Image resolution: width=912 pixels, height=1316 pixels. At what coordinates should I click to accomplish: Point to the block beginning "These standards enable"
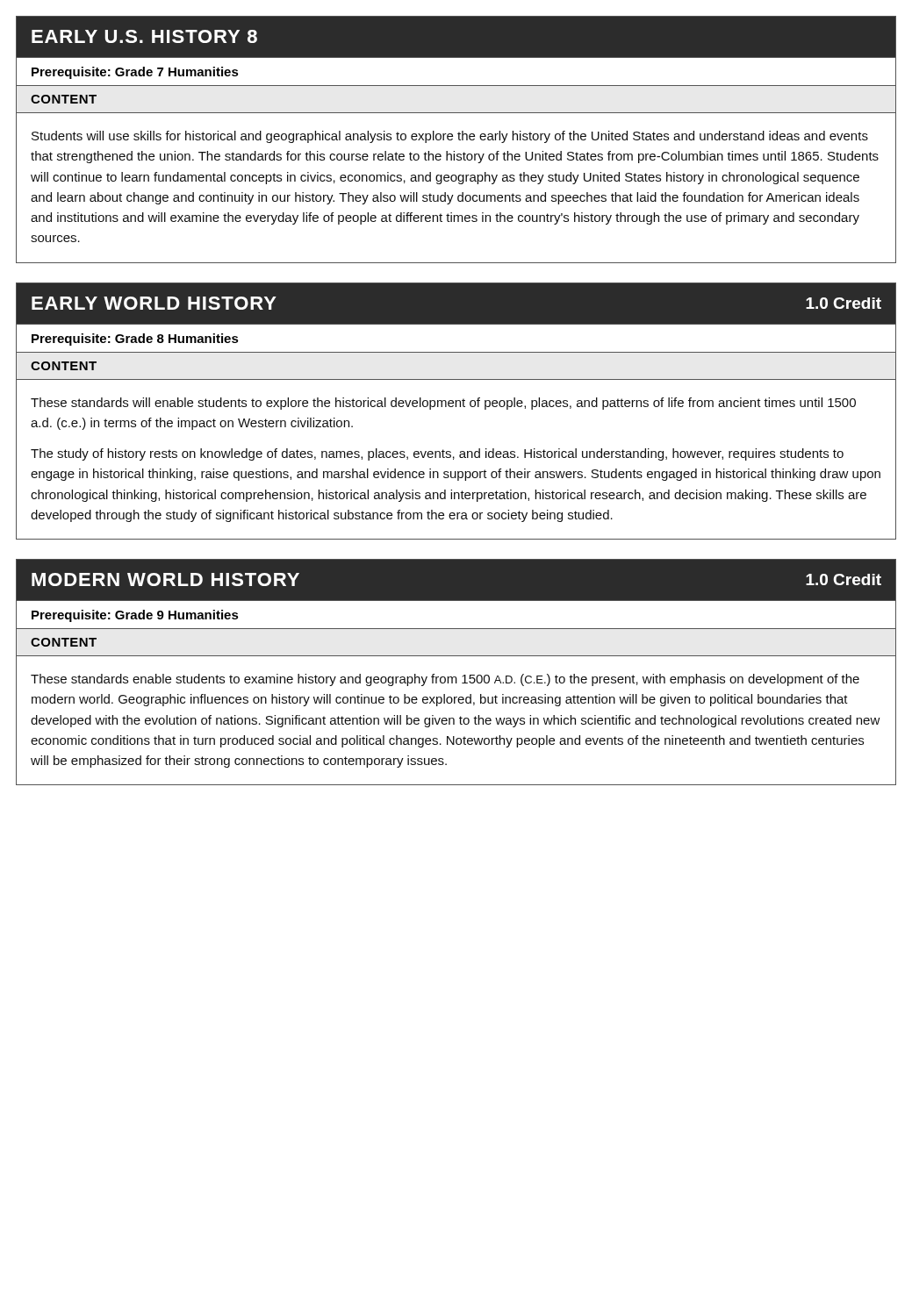(456, 720)
